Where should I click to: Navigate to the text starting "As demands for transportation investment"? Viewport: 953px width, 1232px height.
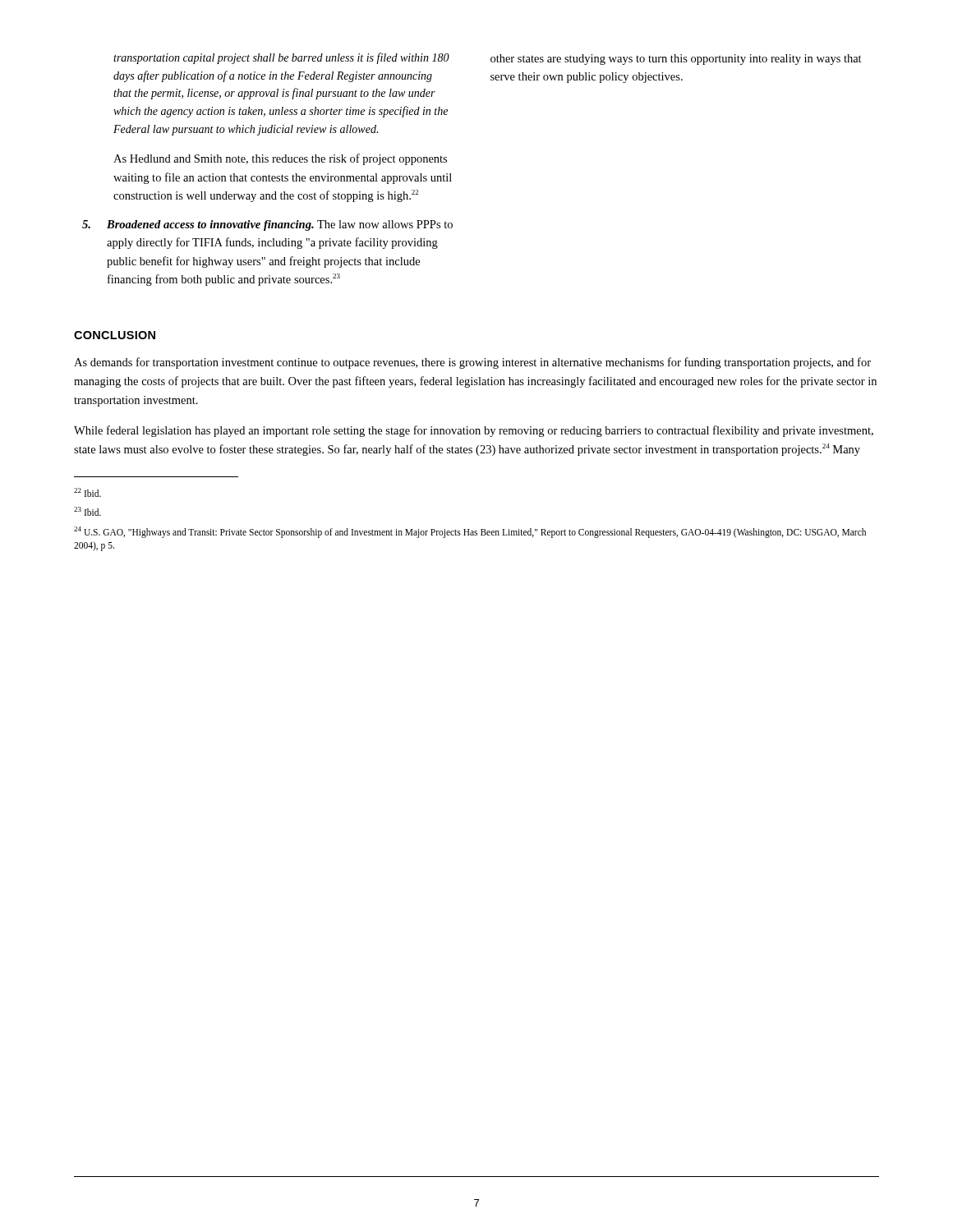point(475,381)
